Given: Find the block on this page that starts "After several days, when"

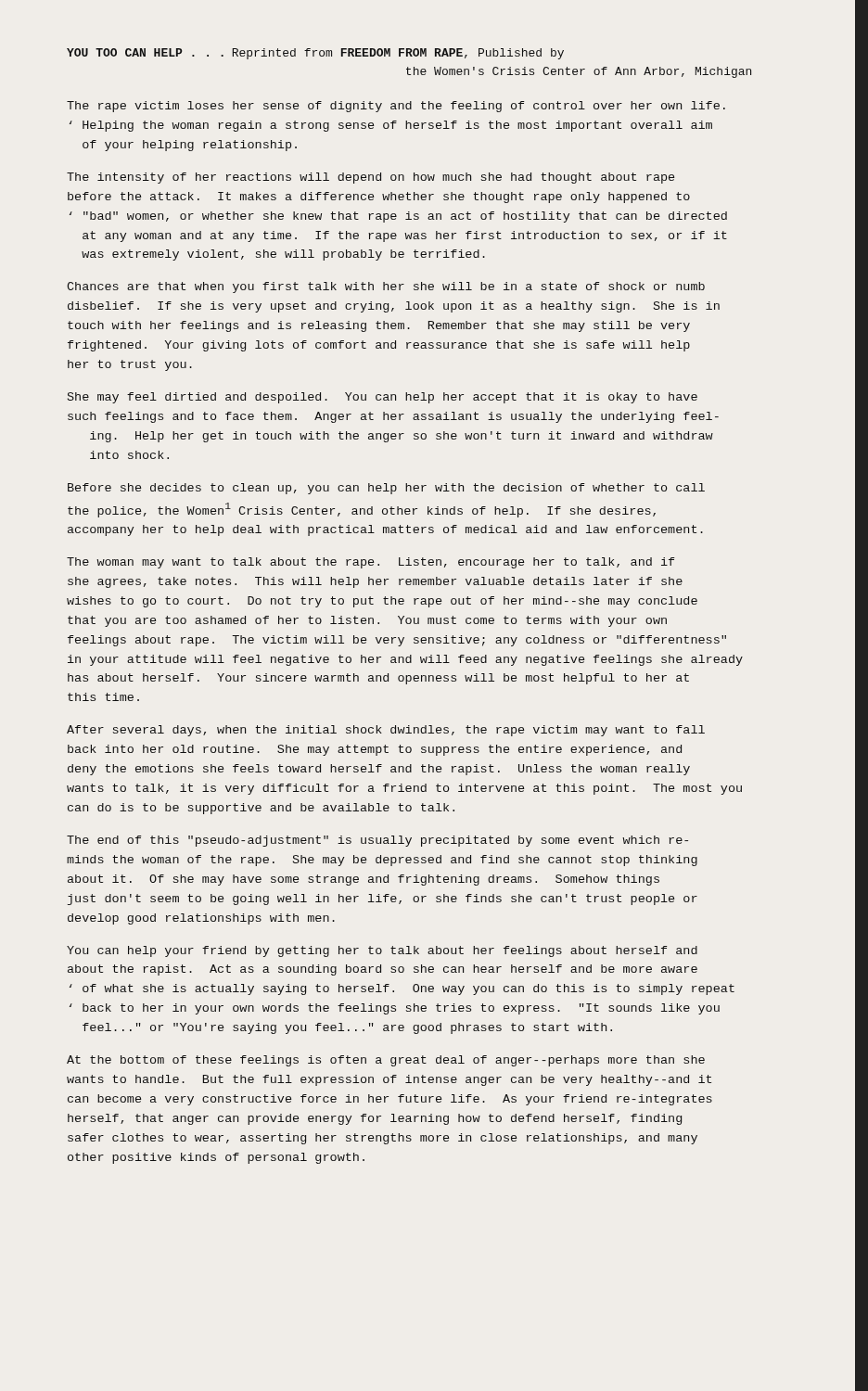Looking at the screenshot, I should click(405, 769).
